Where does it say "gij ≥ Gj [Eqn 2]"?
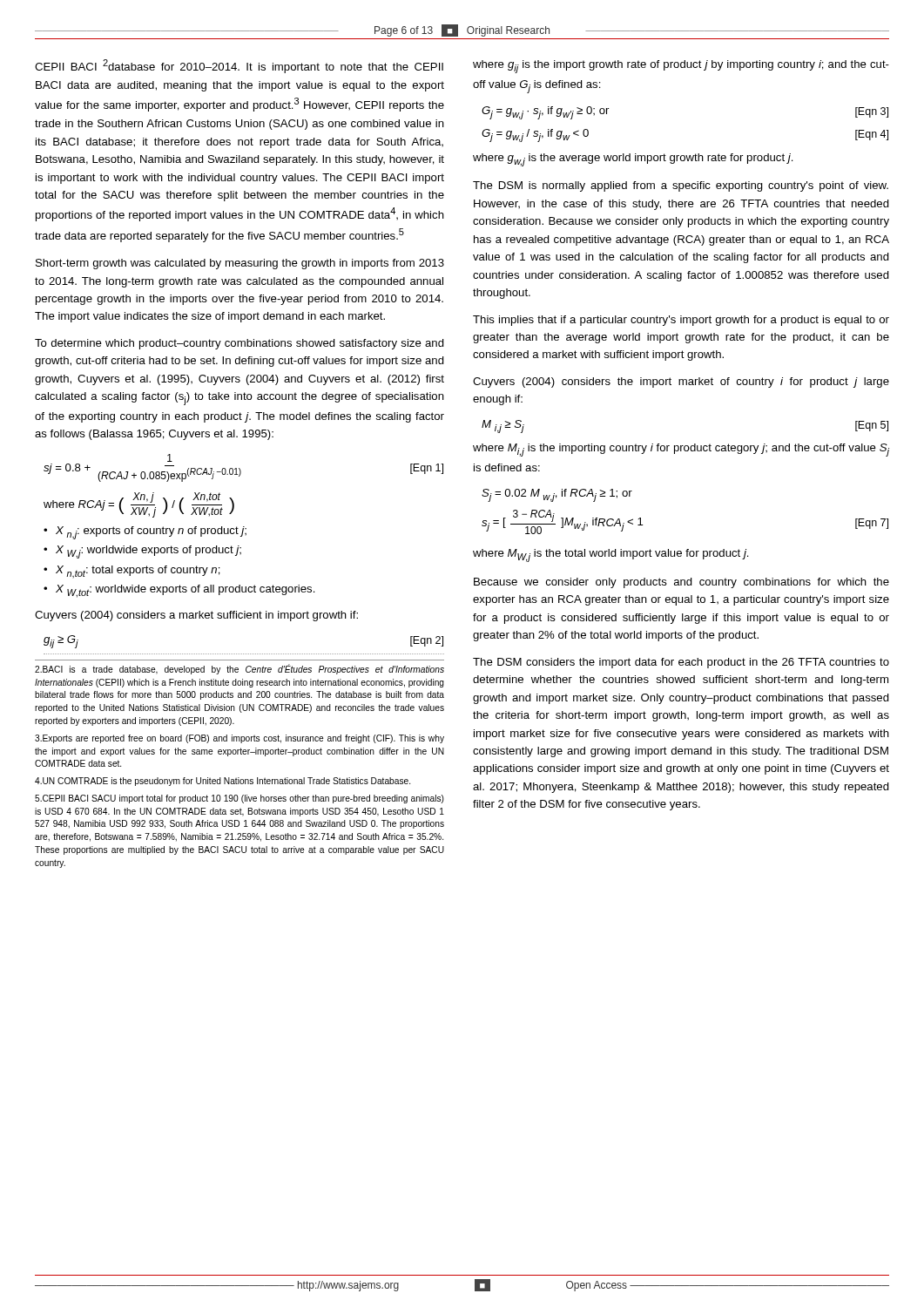Viewport: 924px width, 1307px height. 61,641
